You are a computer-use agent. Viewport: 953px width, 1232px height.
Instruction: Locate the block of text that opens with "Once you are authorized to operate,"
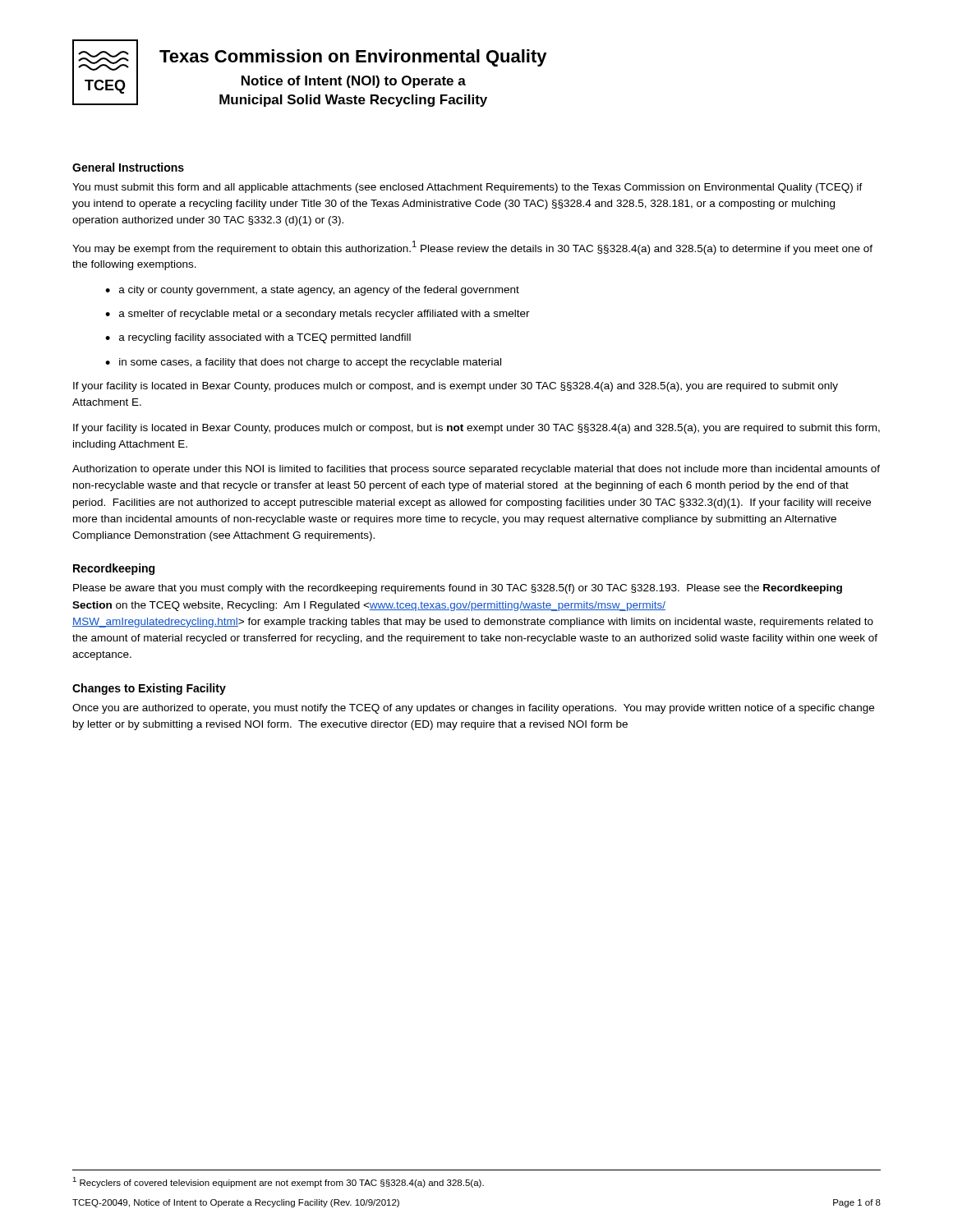[x=474, y=716]
